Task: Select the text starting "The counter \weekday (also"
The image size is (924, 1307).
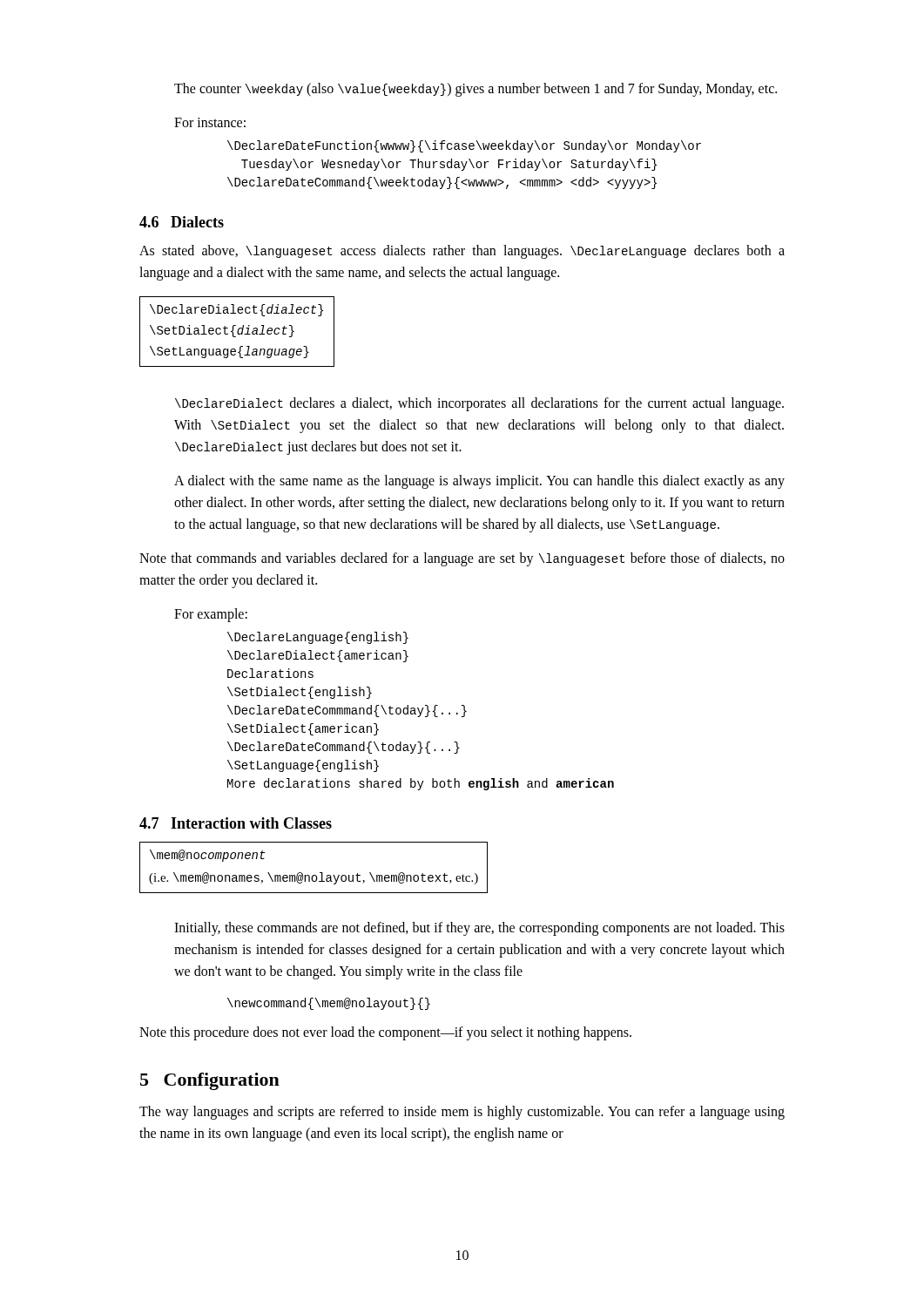Action: 476,89
